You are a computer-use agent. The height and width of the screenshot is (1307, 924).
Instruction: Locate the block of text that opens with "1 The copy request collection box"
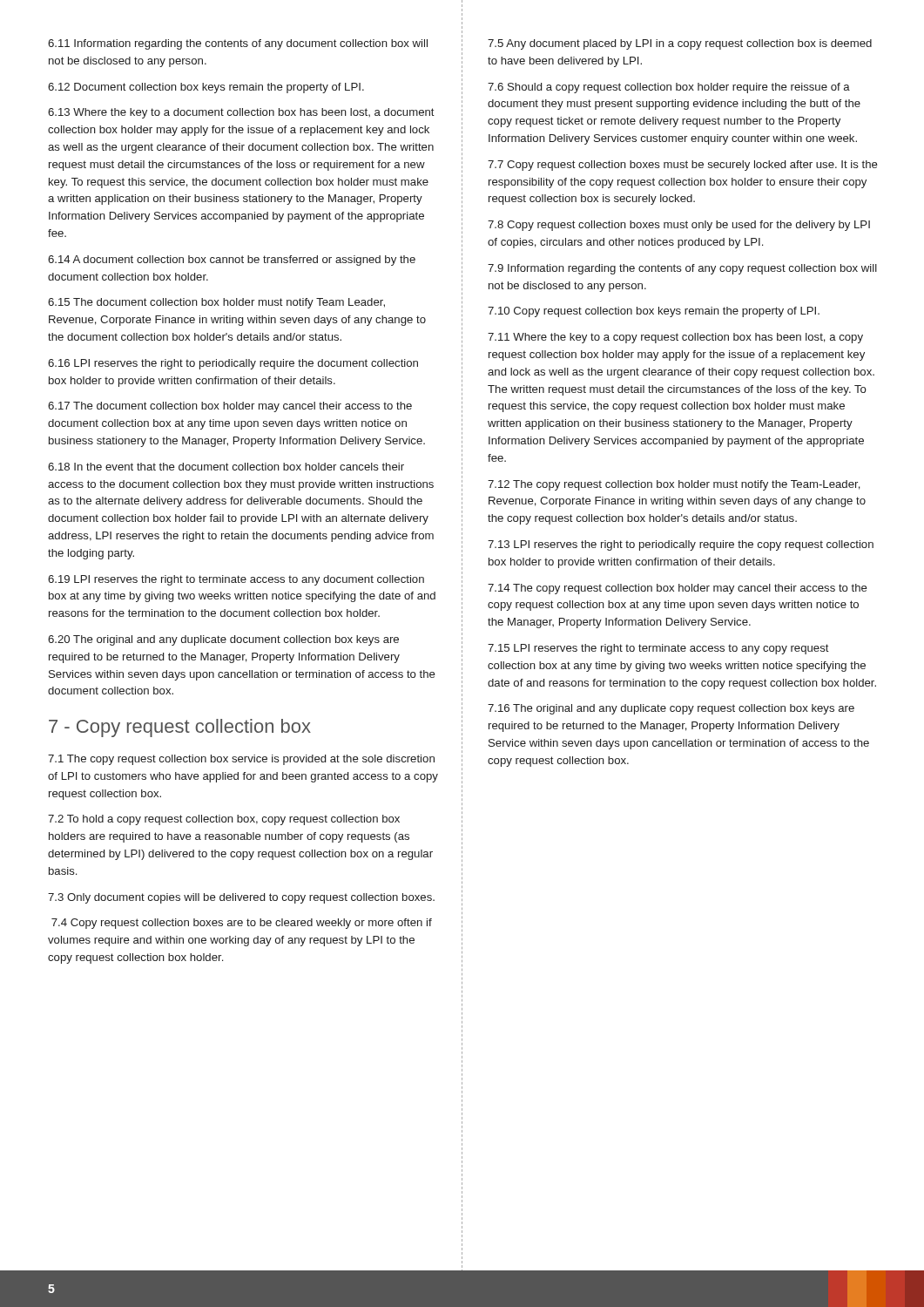pos(243,776)
